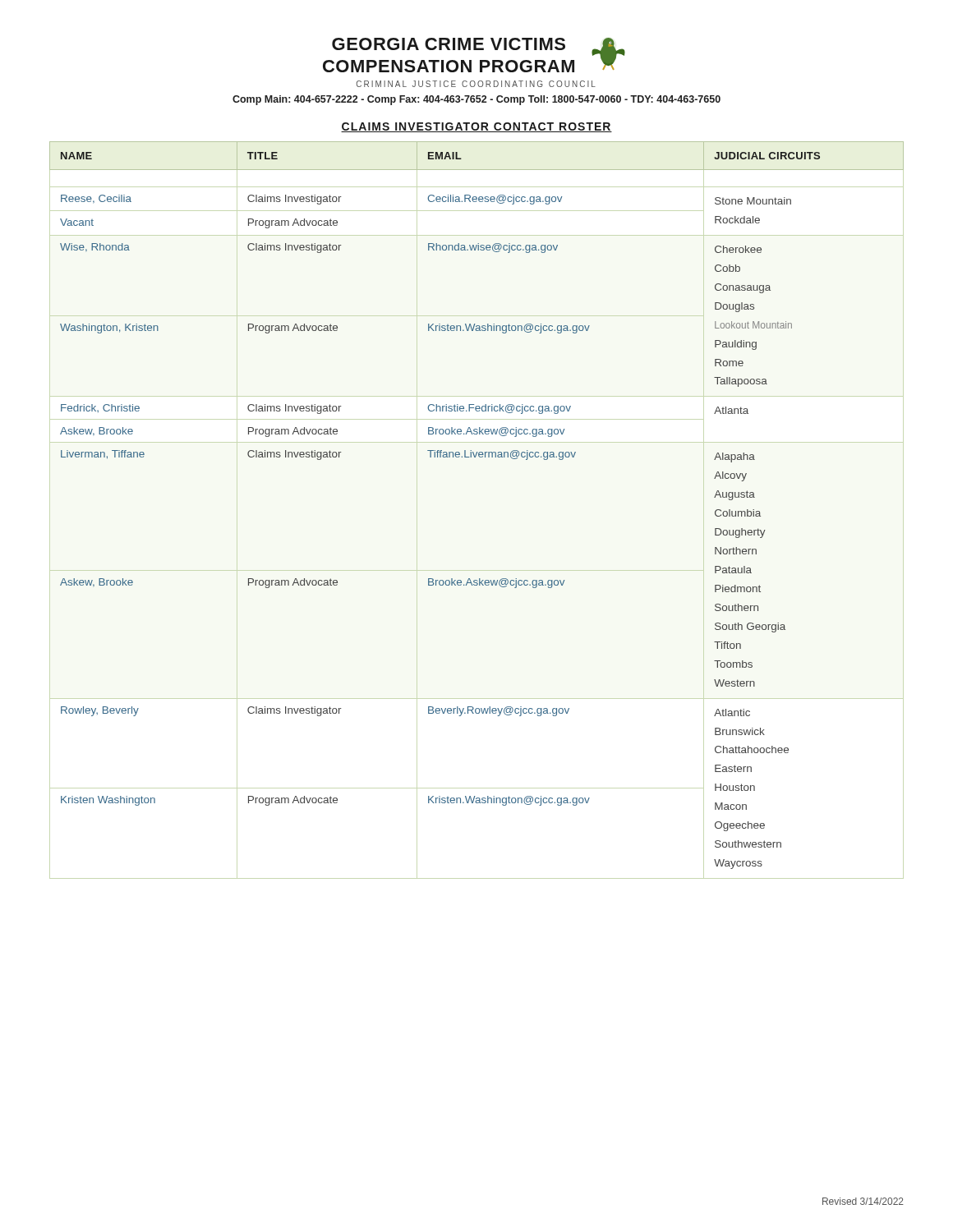Screen dimensions: 1232x953
Task: Click where it says "CLAIMS INVESTIGATOR CONTACT ROSTER"
Action: pyautogui.click(x=476, y=126)
